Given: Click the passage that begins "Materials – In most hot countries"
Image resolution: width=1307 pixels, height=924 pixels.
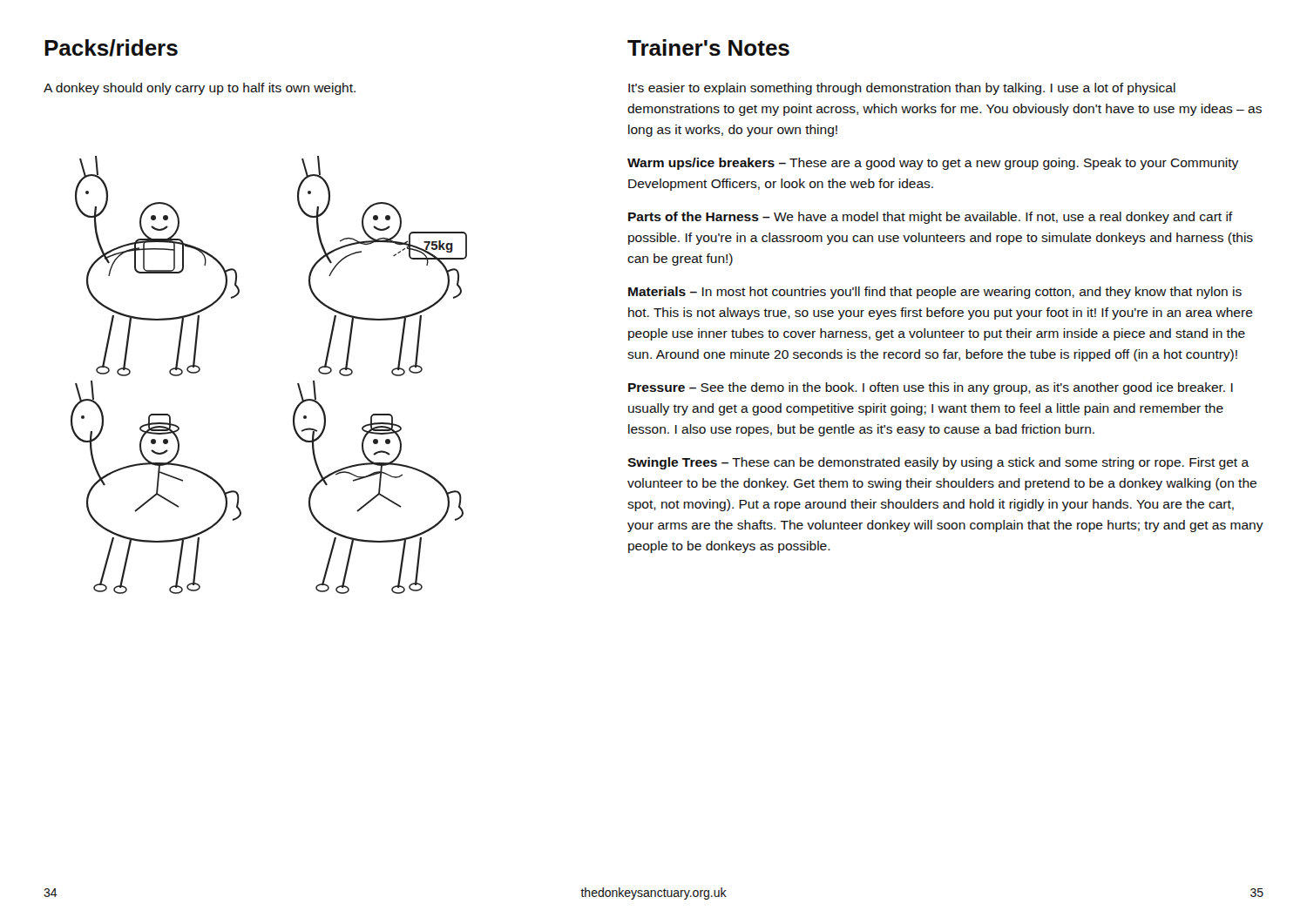Looking at the screenshot, I should (x=940, y=323).
